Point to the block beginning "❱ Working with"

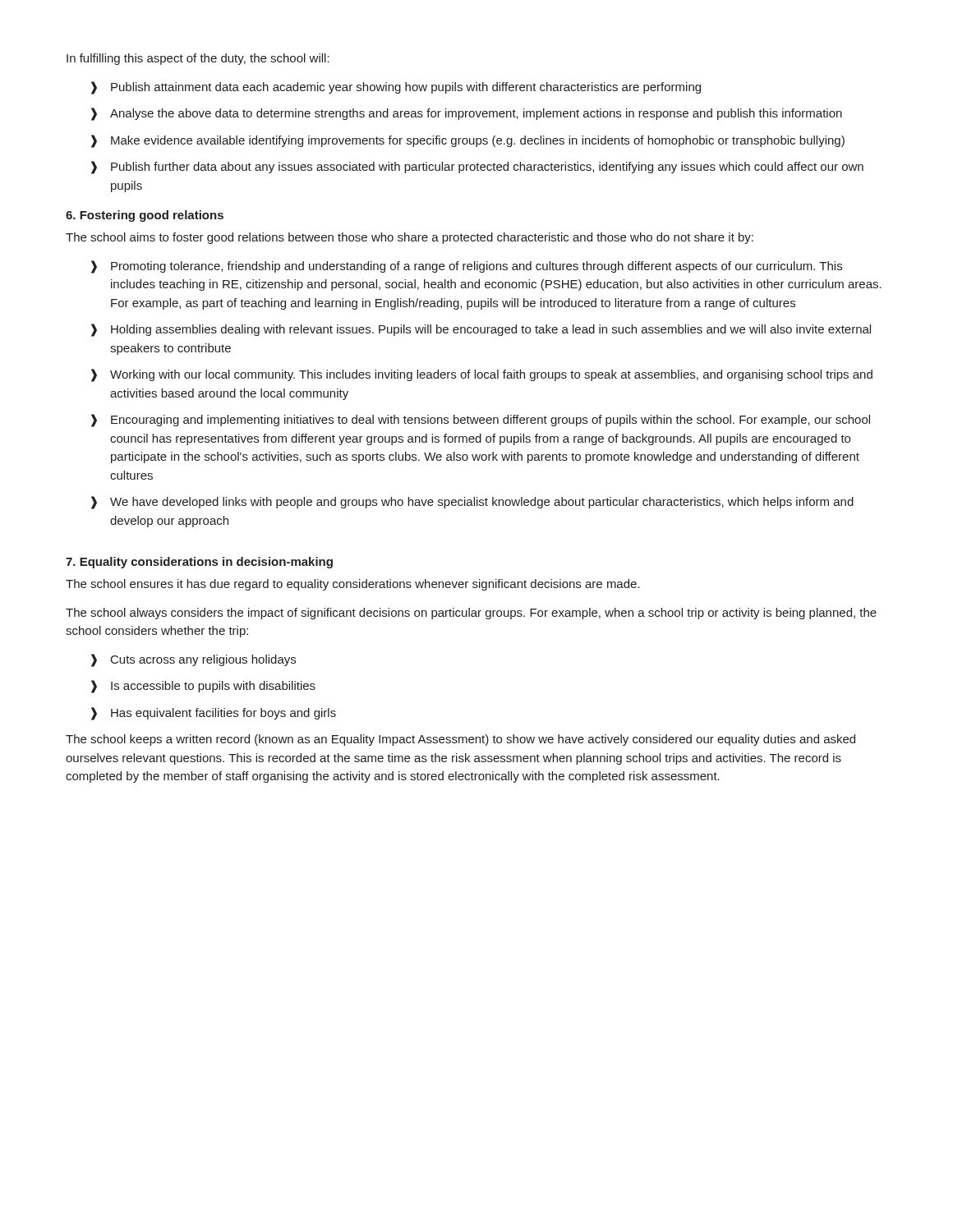pos(488,384)
